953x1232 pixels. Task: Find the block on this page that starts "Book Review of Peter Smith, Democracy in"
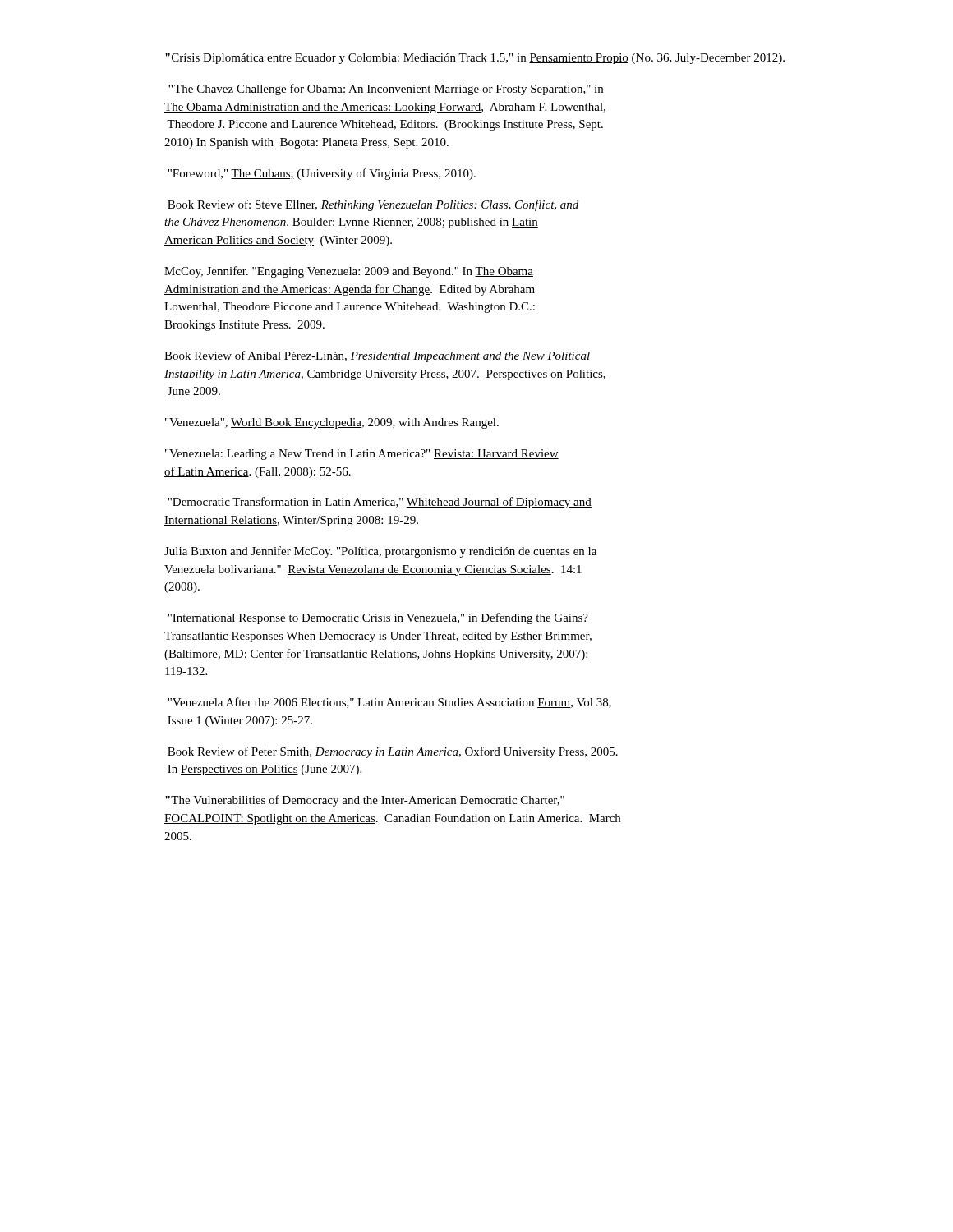[391, 760]
